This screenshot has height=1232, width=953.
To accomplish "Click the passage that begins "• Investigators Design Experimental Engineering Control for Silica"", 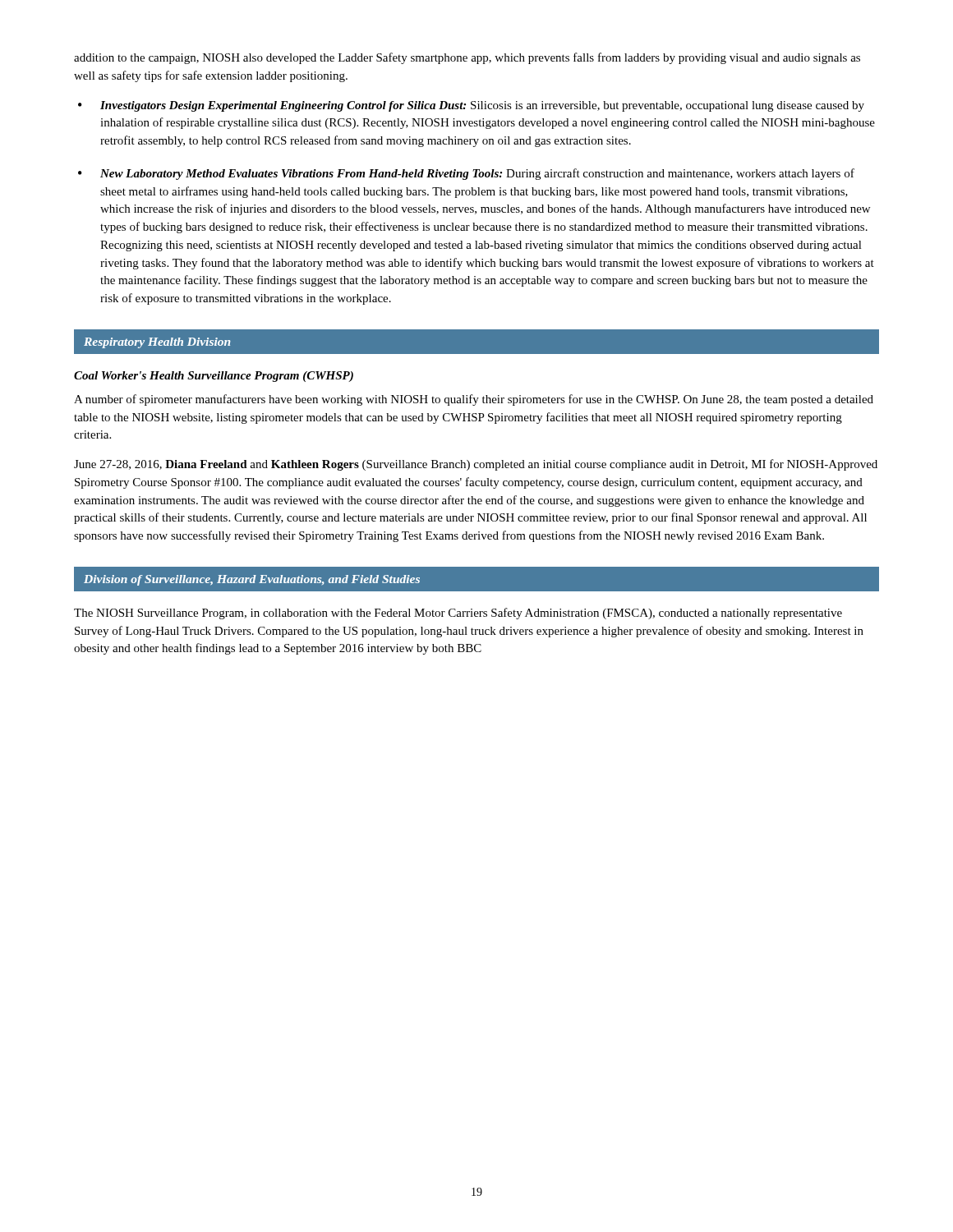I will coord(476,123).
